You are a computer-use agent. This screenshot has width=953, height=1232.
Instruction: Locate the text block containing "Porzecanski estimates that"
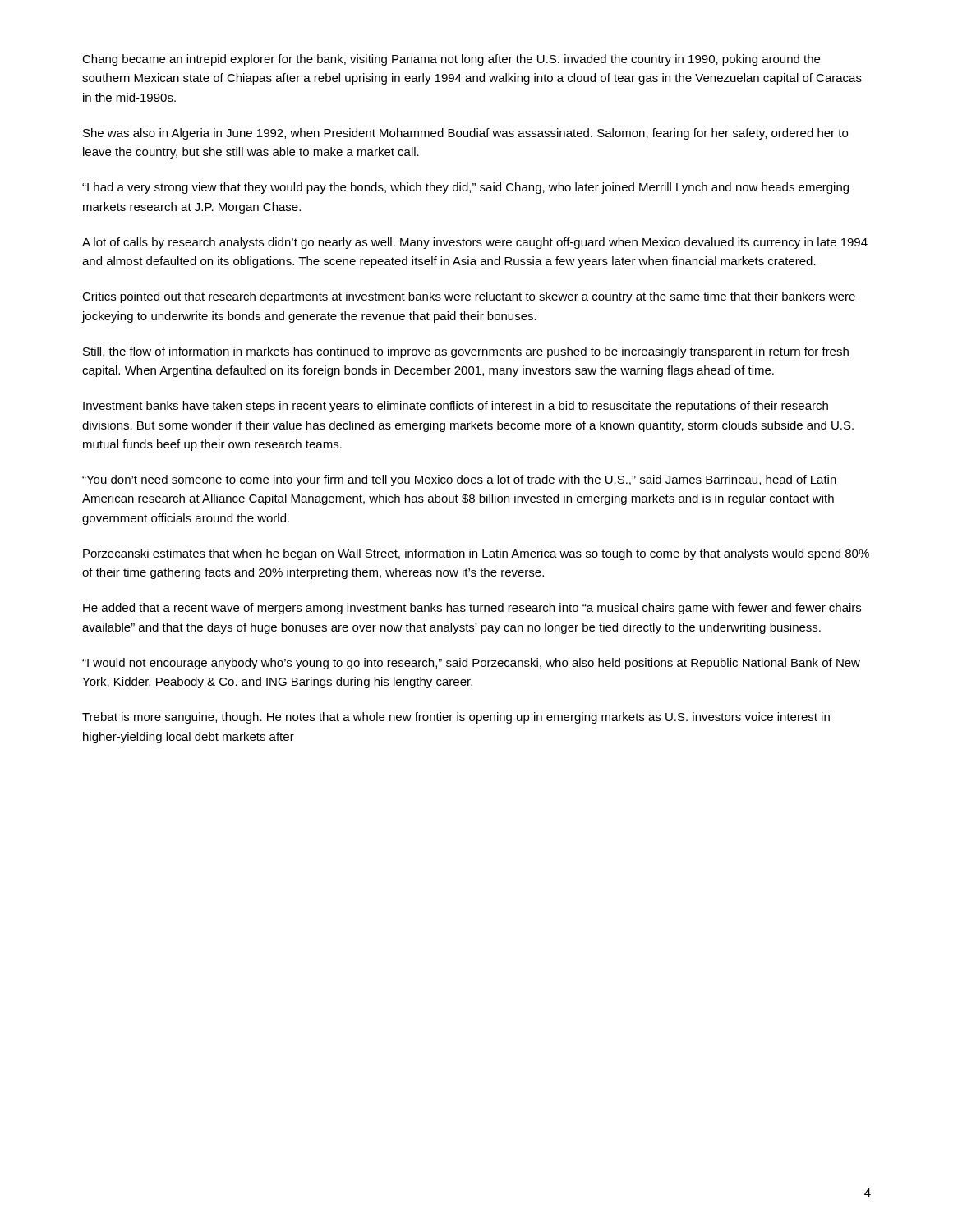(476, 563)
